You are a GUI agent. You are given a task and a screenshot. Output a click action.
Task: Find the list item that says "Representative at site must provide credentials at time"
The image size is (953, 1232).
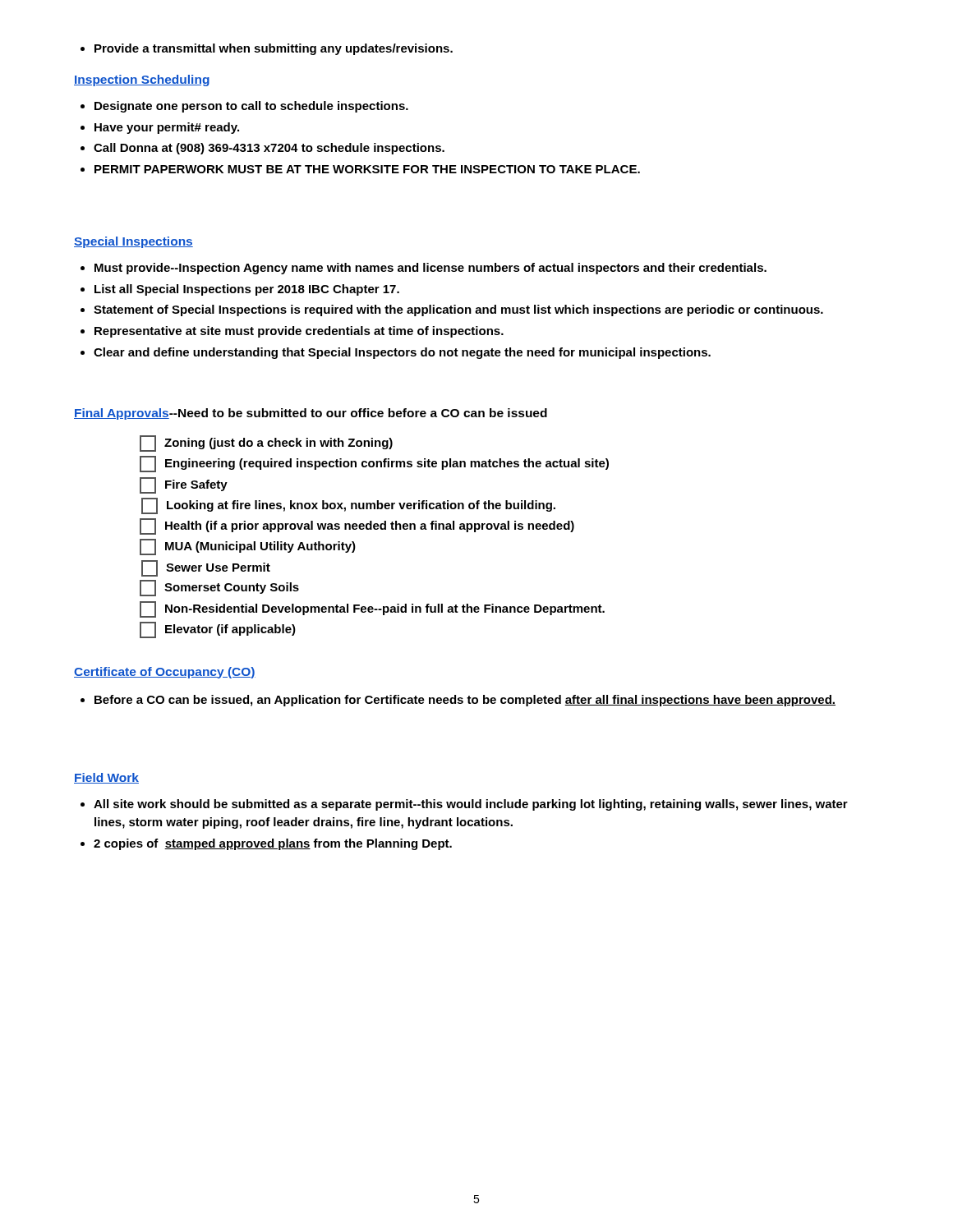(x=486, y=331)
